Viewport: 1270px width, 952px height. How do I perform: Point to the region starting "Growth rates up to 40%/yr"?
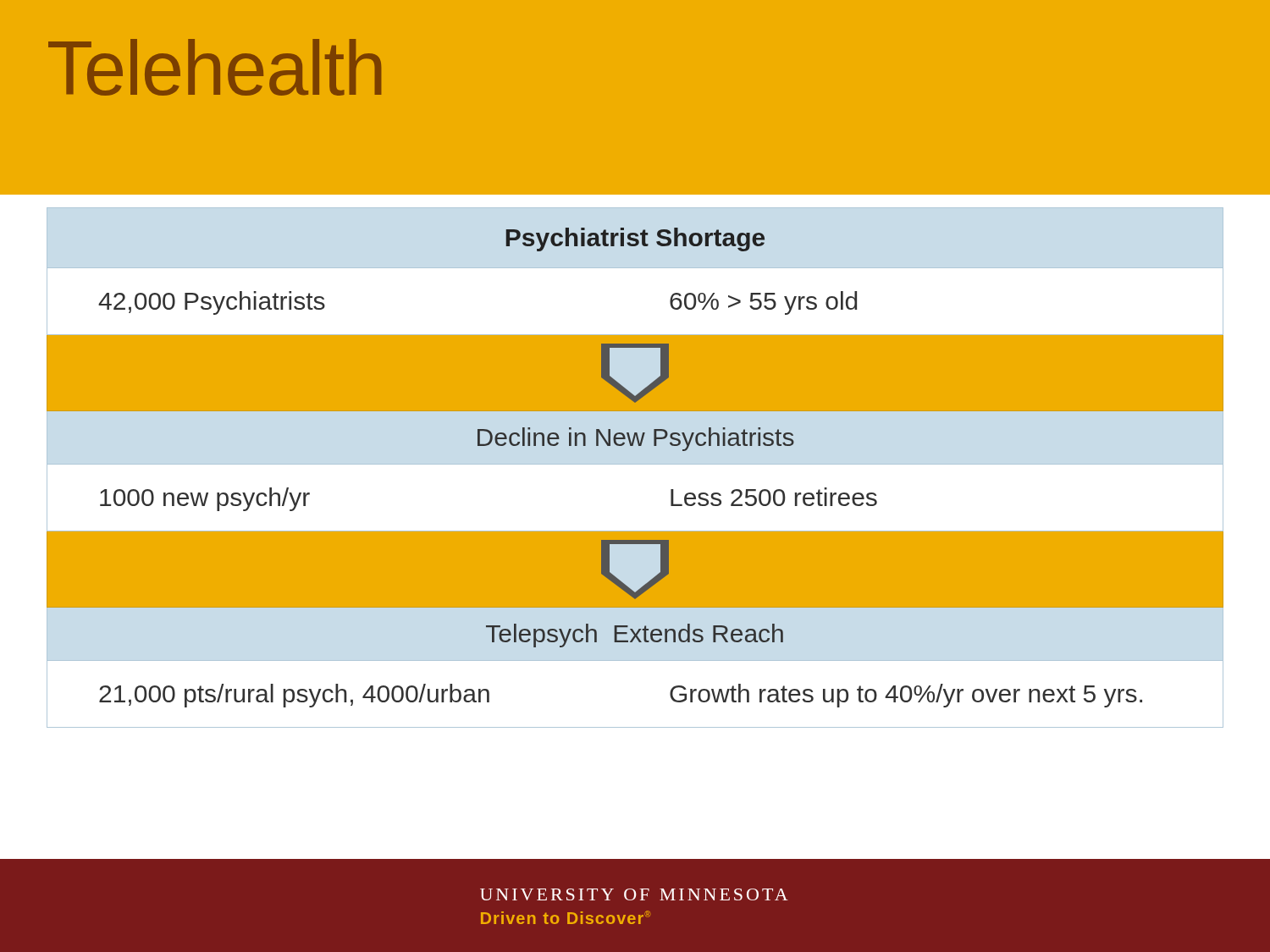[907, 693]
